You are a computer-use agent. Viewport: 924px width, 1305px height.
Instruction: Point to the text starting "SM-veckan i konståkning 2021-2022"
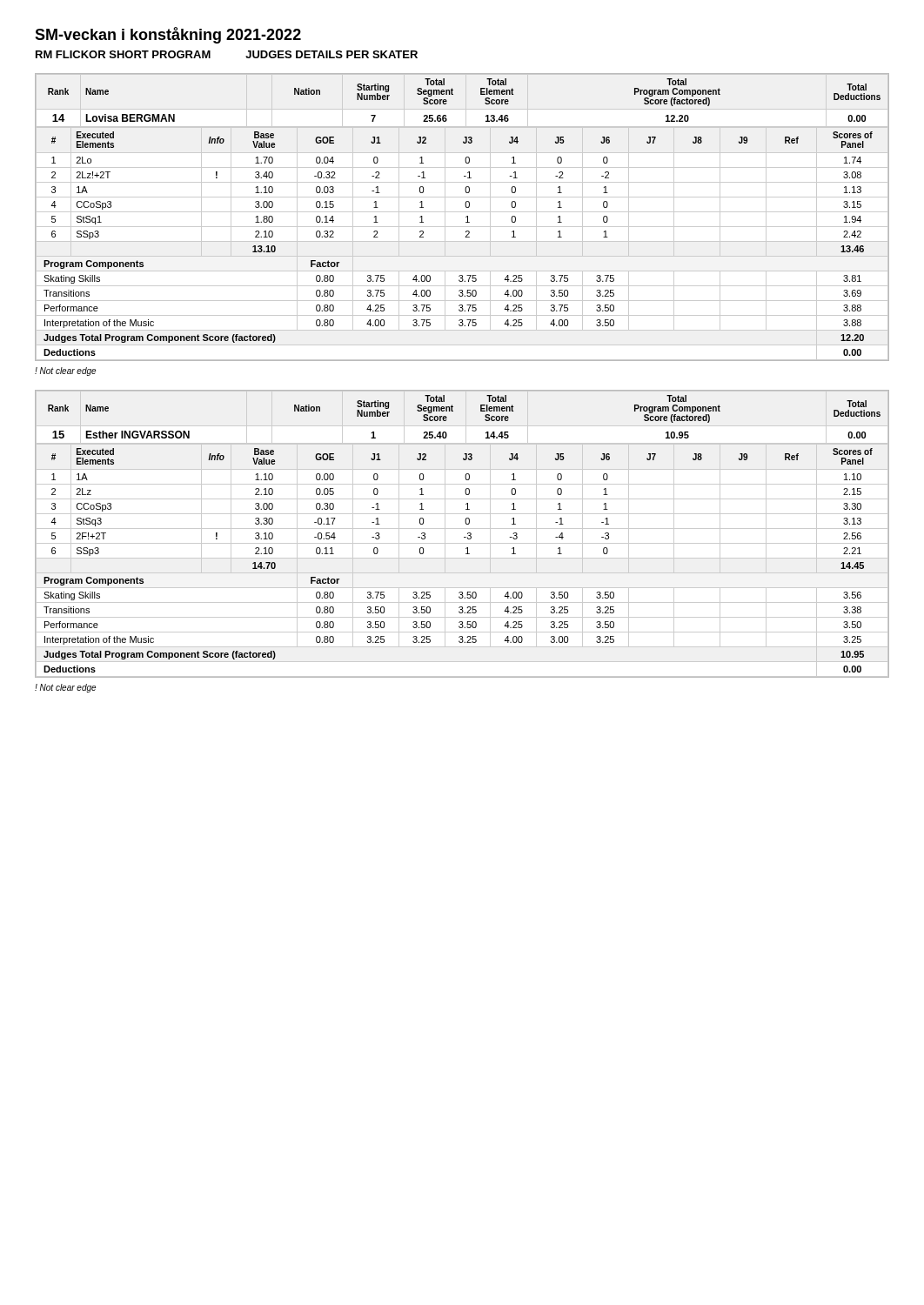click(168, 35)
